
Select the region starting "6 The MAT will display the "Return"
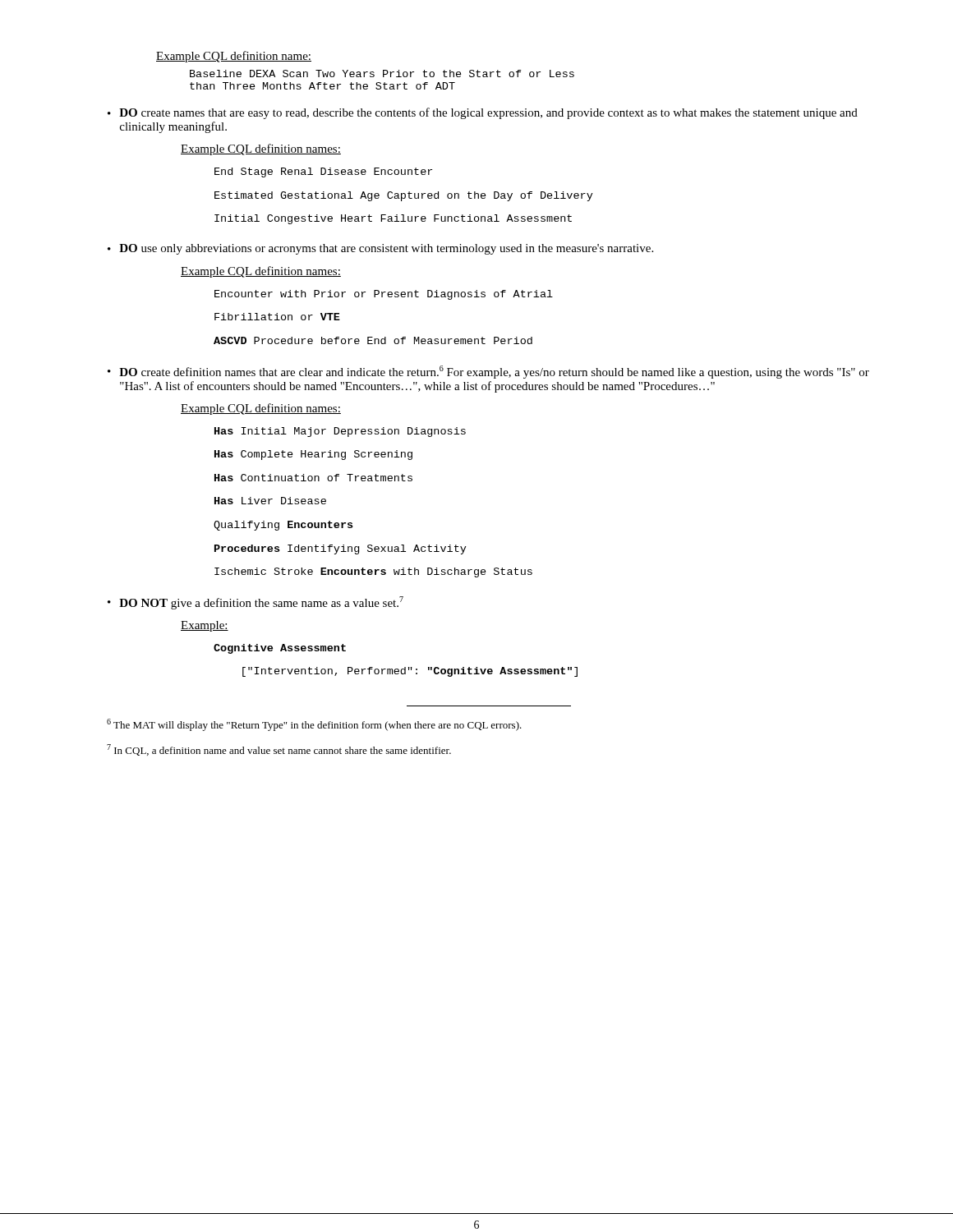point(489,724)
